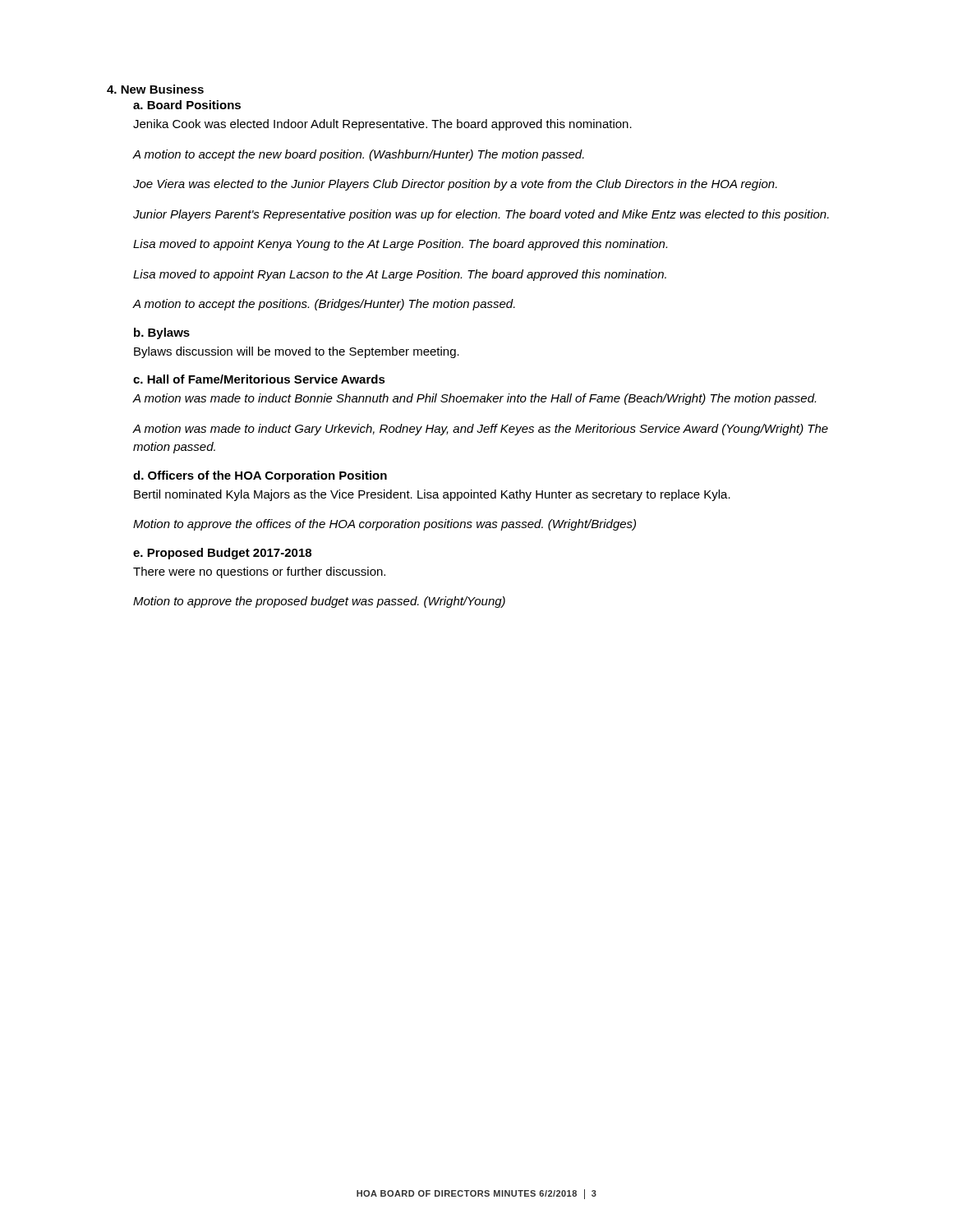
Task: Find the text block that says "Bylaws discussion will be moved to the"
Action: pos(296,351)
